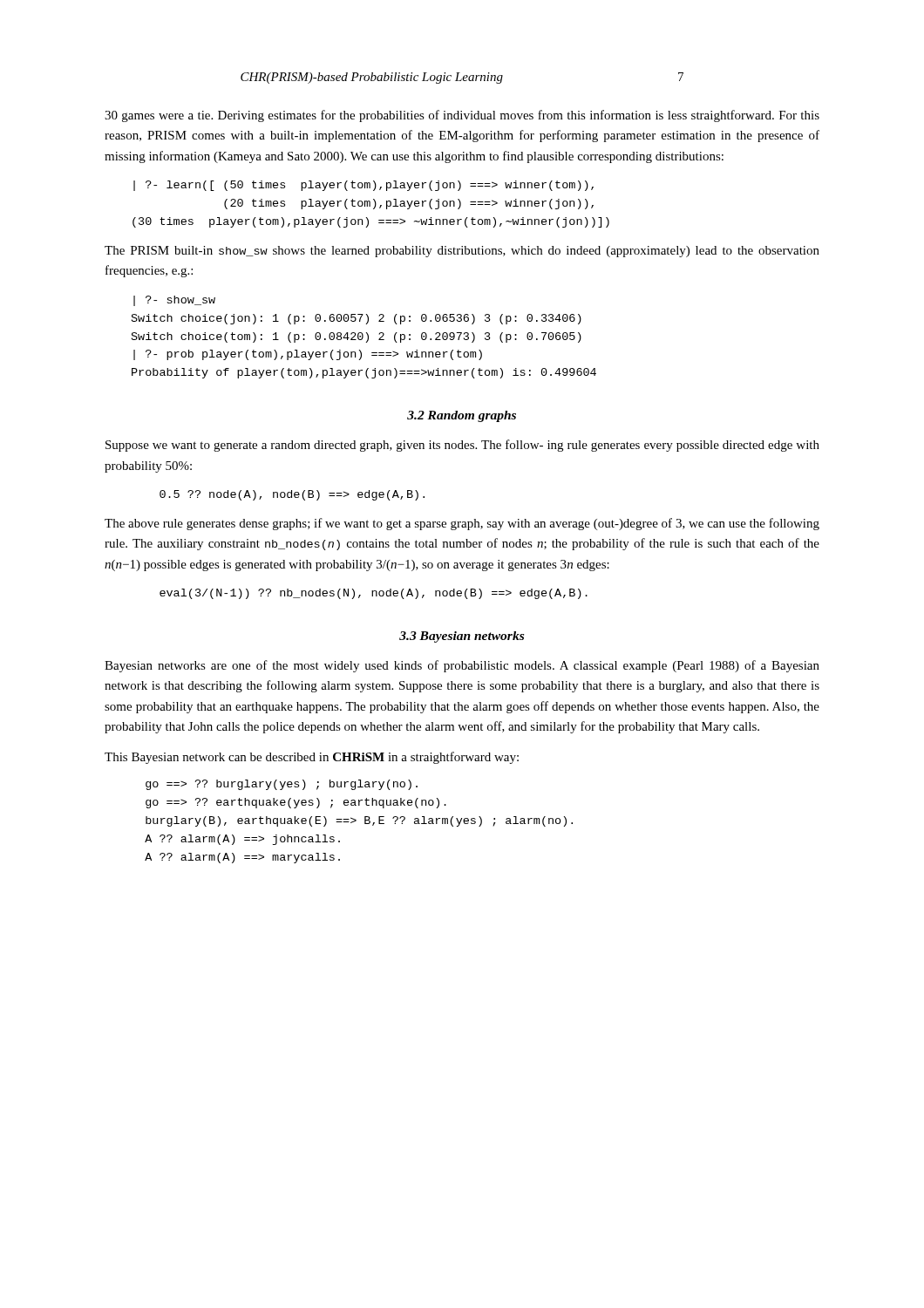The image size is (924, 1308).
Task: Click where it says "5 ?? node(A), node(B) ==> edge(A,B)."
Action: point(279,495)
